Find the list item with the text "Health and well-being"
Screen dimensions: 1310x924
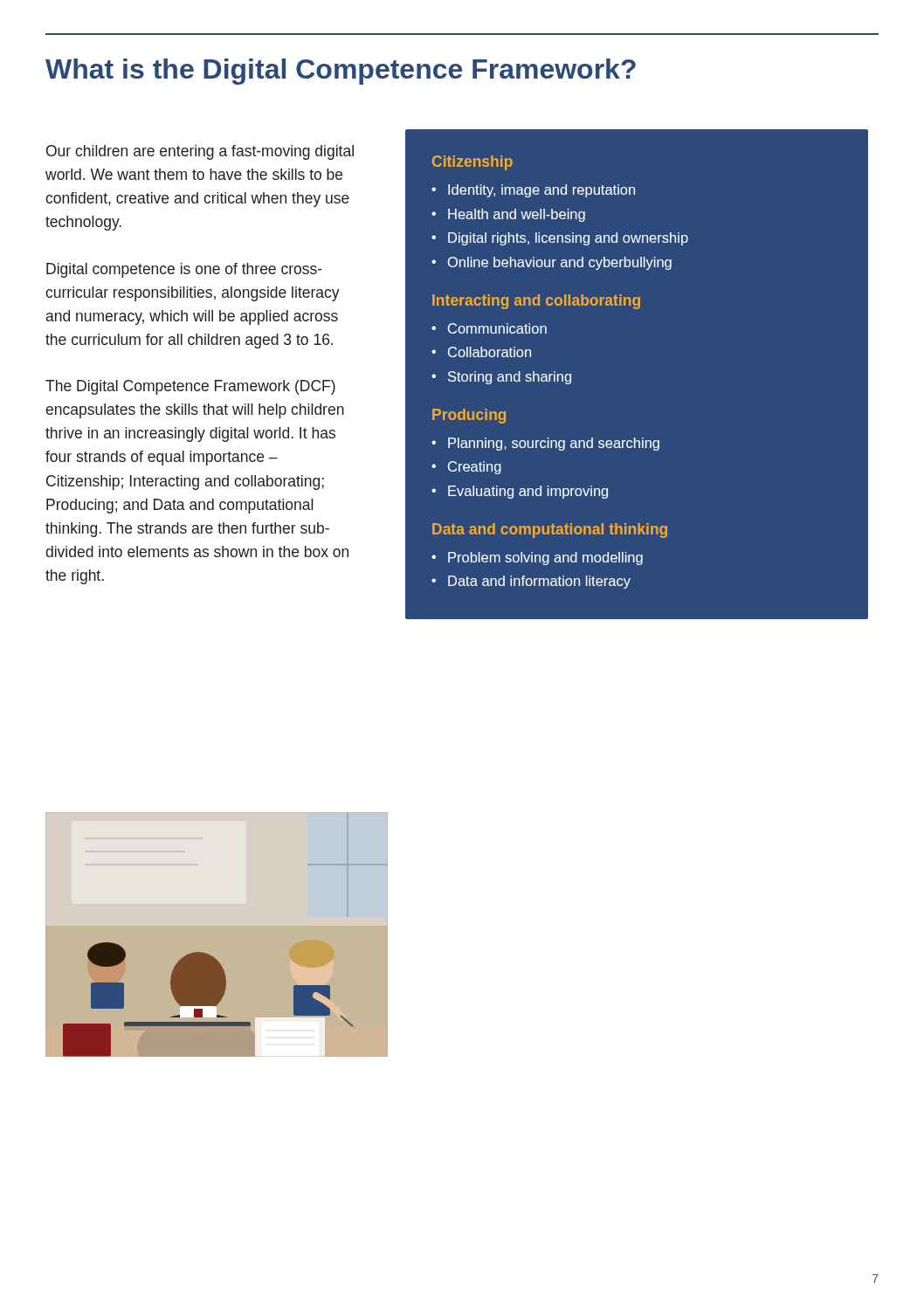click(x=516, y=214)
